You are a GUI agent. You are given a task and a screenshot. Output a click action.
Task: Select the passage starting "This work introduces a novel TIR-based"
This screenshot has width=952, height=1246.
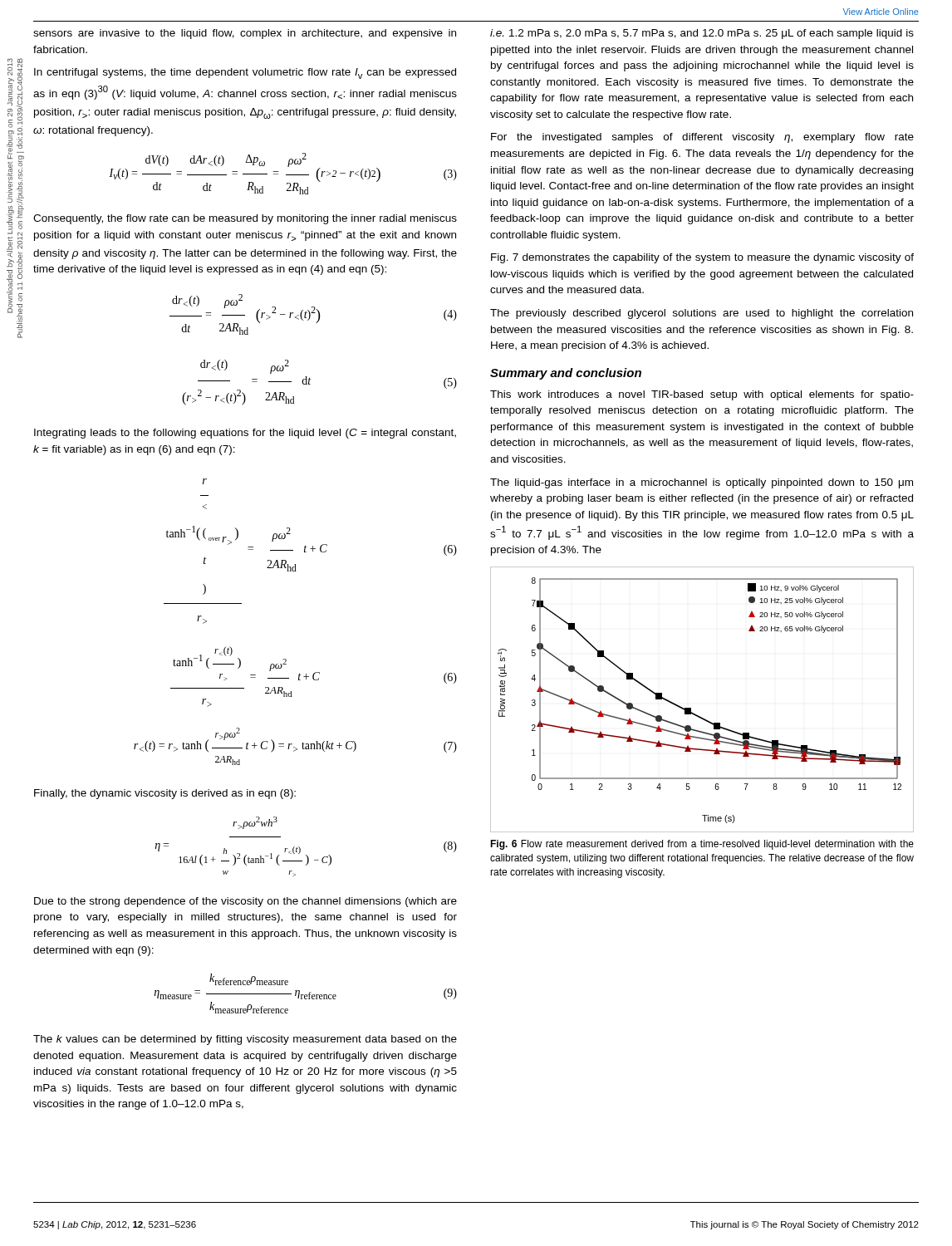tap(702, 472)
